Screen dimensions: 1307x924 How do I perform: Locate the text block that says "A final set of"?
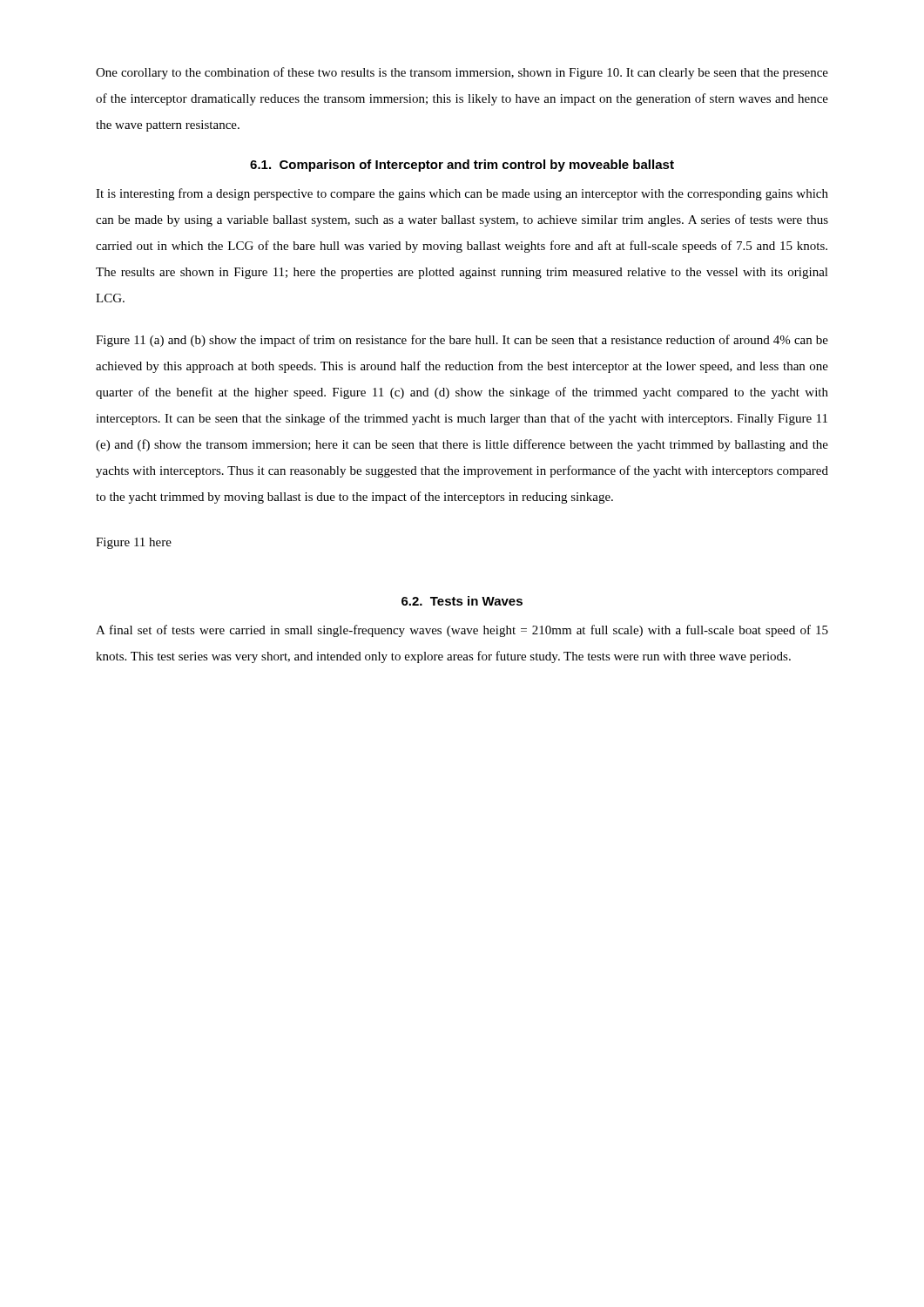point(462,643)
